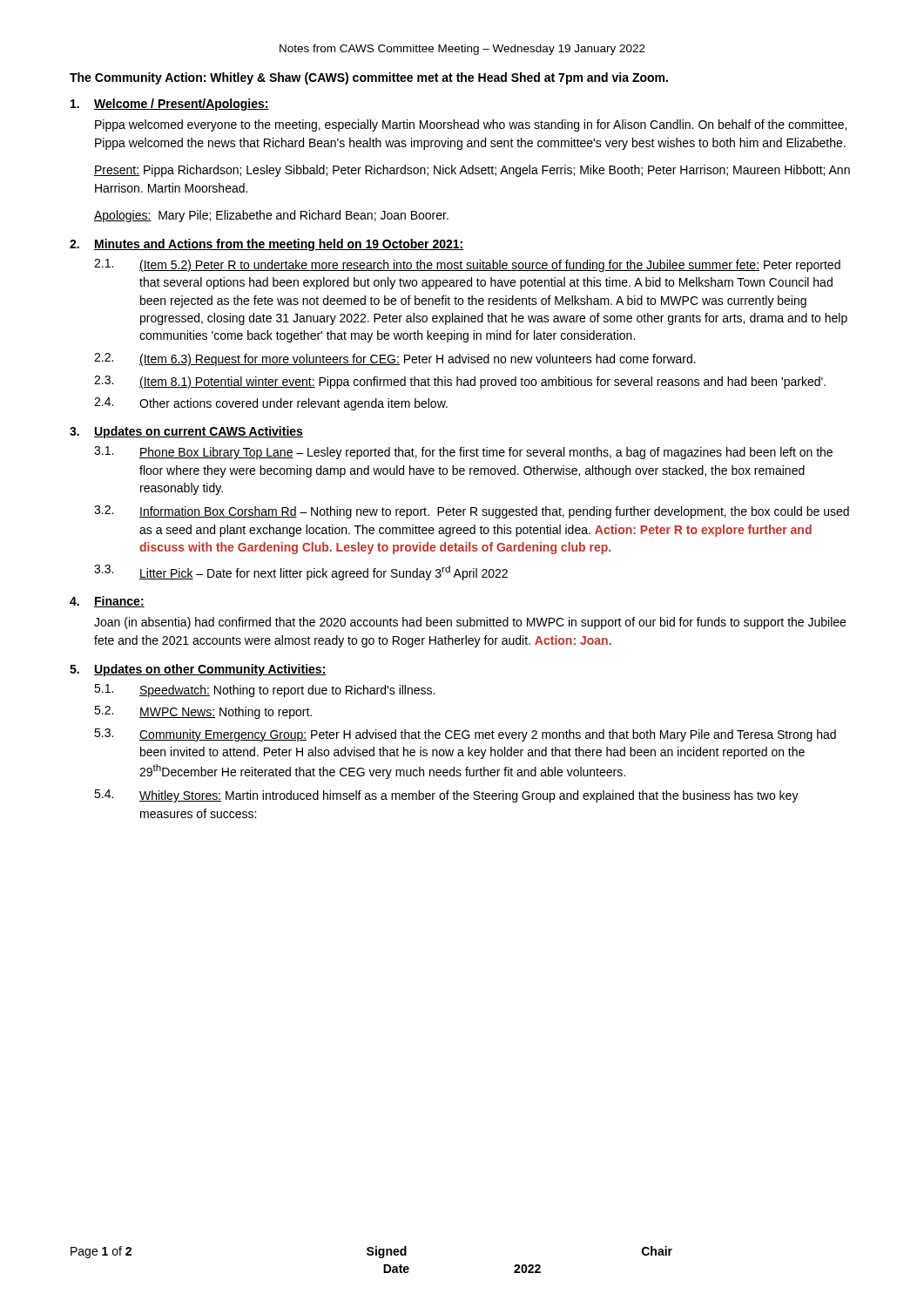The image size is (924, 1307).
Task: Click the passage that begins "2.4. Other actions covered under"
Action: tap(271, 404)
